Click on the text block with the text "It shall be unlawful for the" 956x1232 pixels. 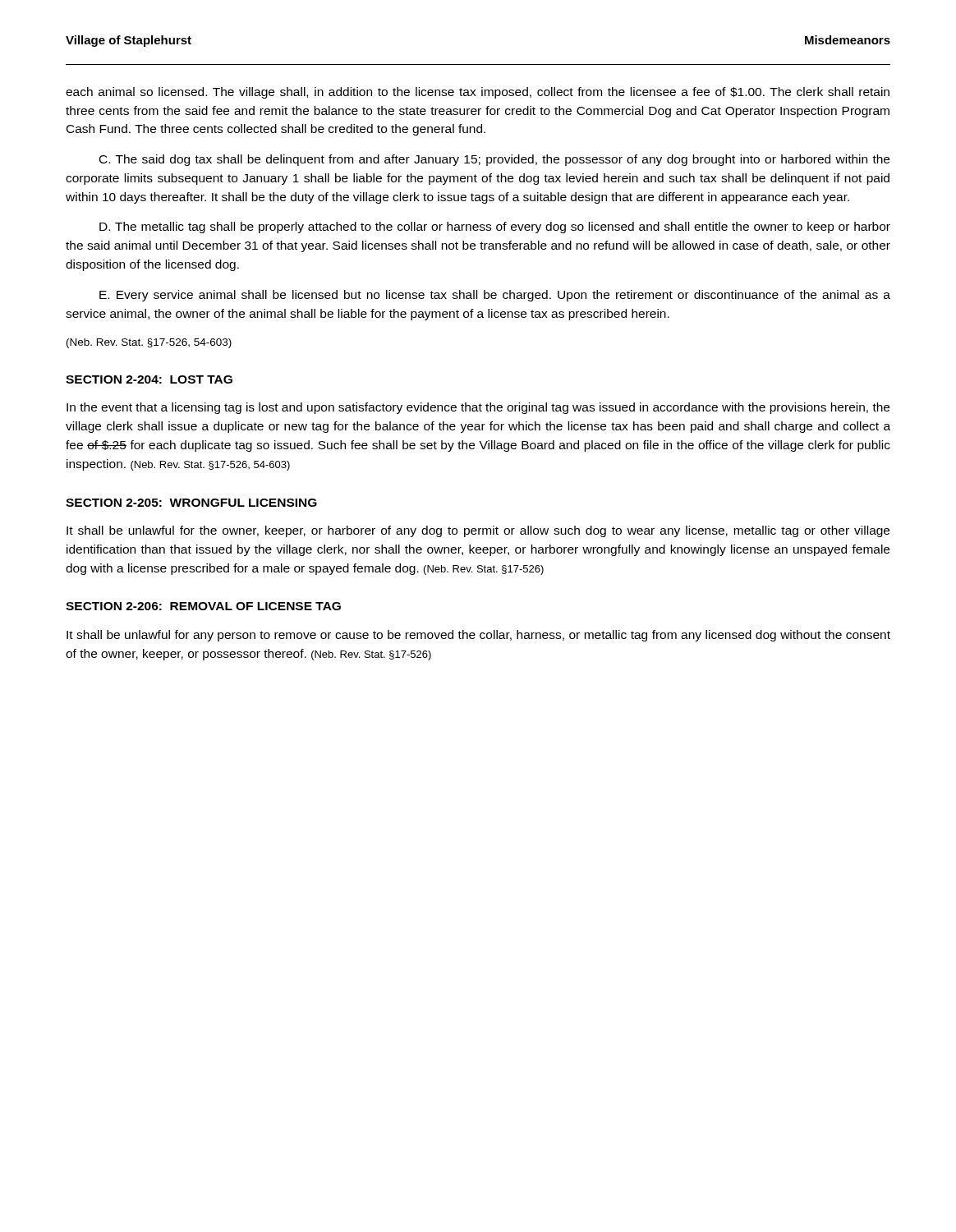[478, 550]
